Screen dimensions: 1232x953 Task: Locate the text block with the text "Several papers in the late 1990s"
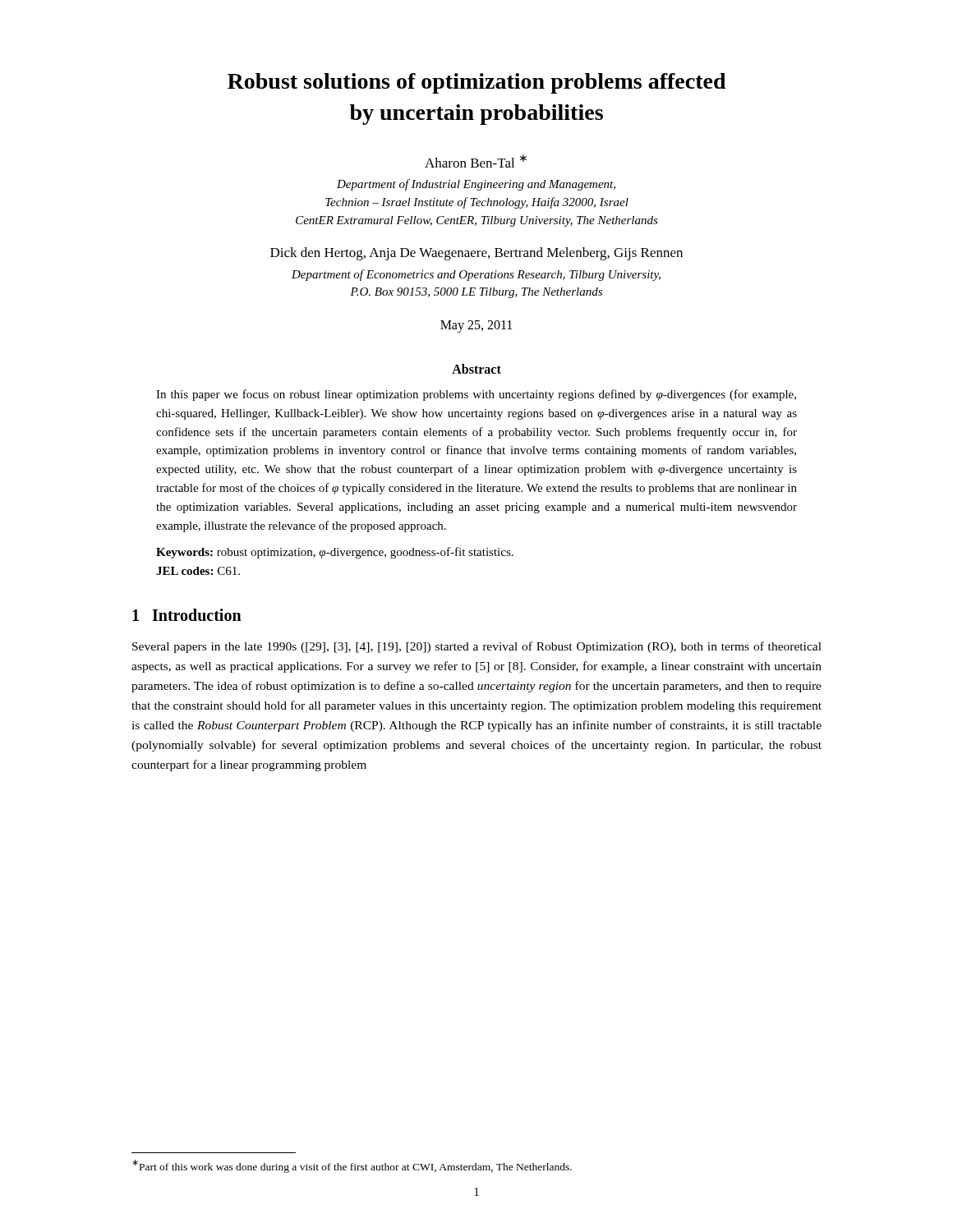[x=476, y=705]
